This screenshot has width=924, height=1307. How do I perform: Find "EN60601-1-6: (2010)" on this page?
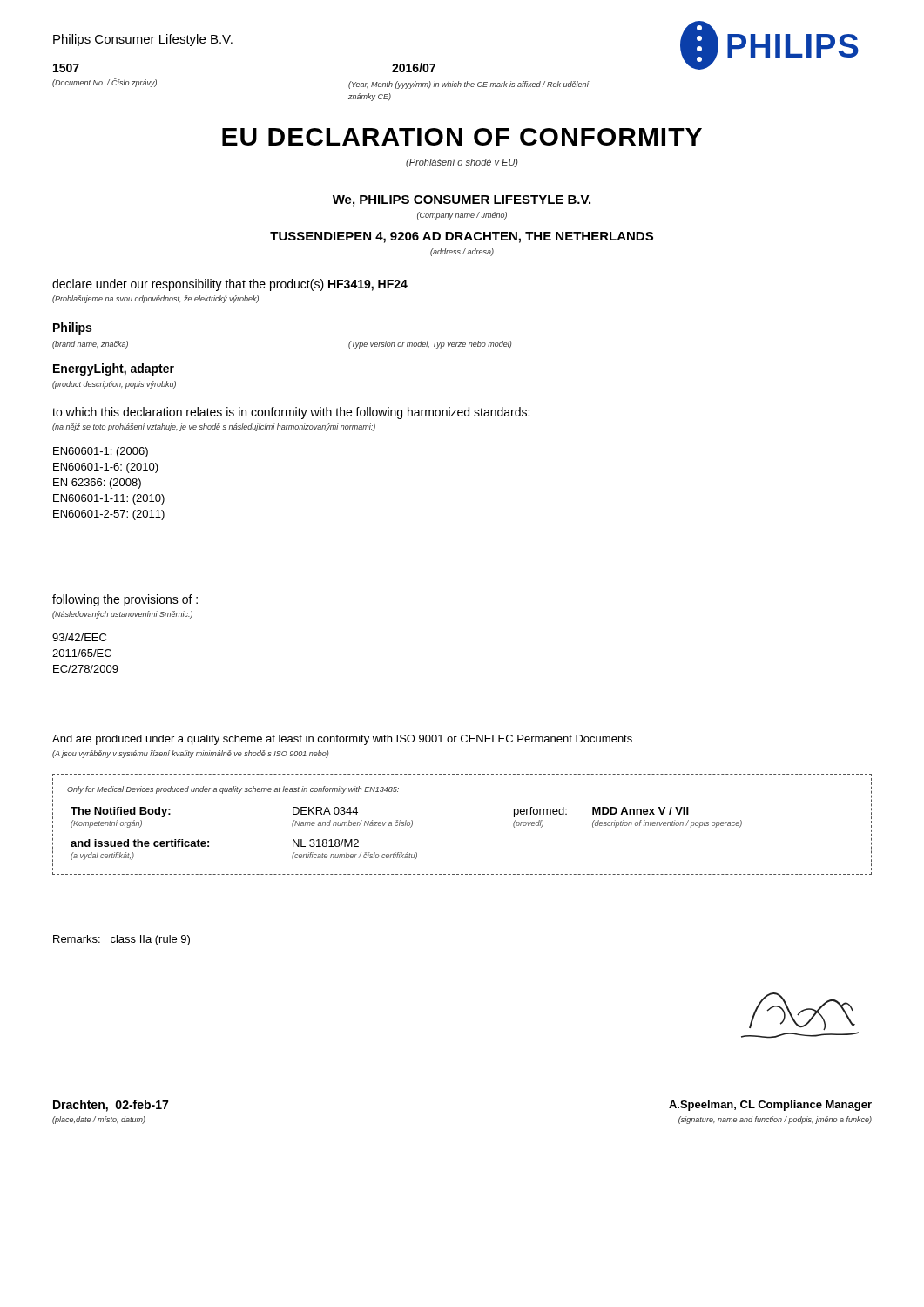click(x=105, y=467)
